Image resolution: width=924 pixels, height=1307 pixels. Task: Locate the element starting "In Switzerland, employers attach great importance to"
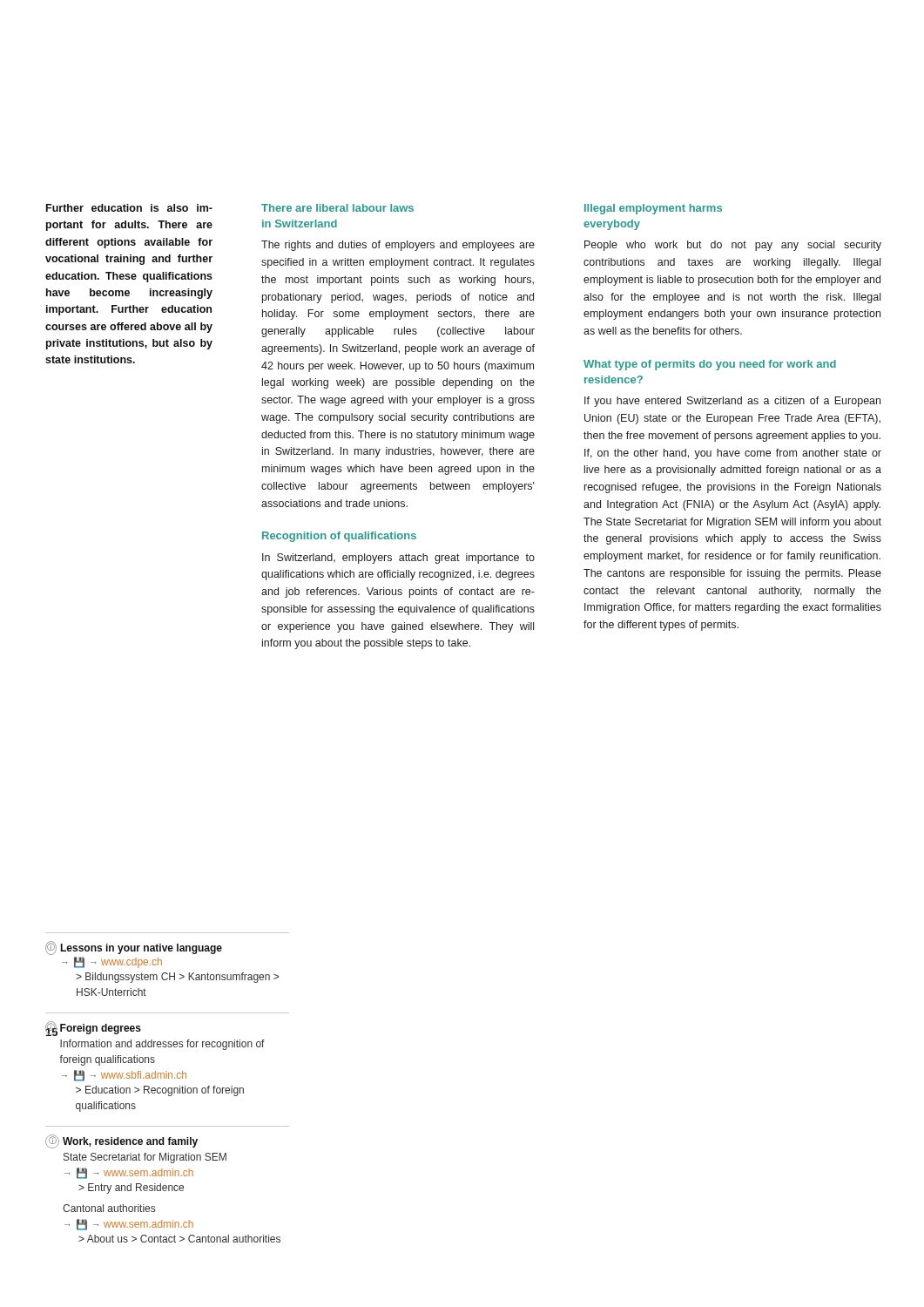coord(398,600)
